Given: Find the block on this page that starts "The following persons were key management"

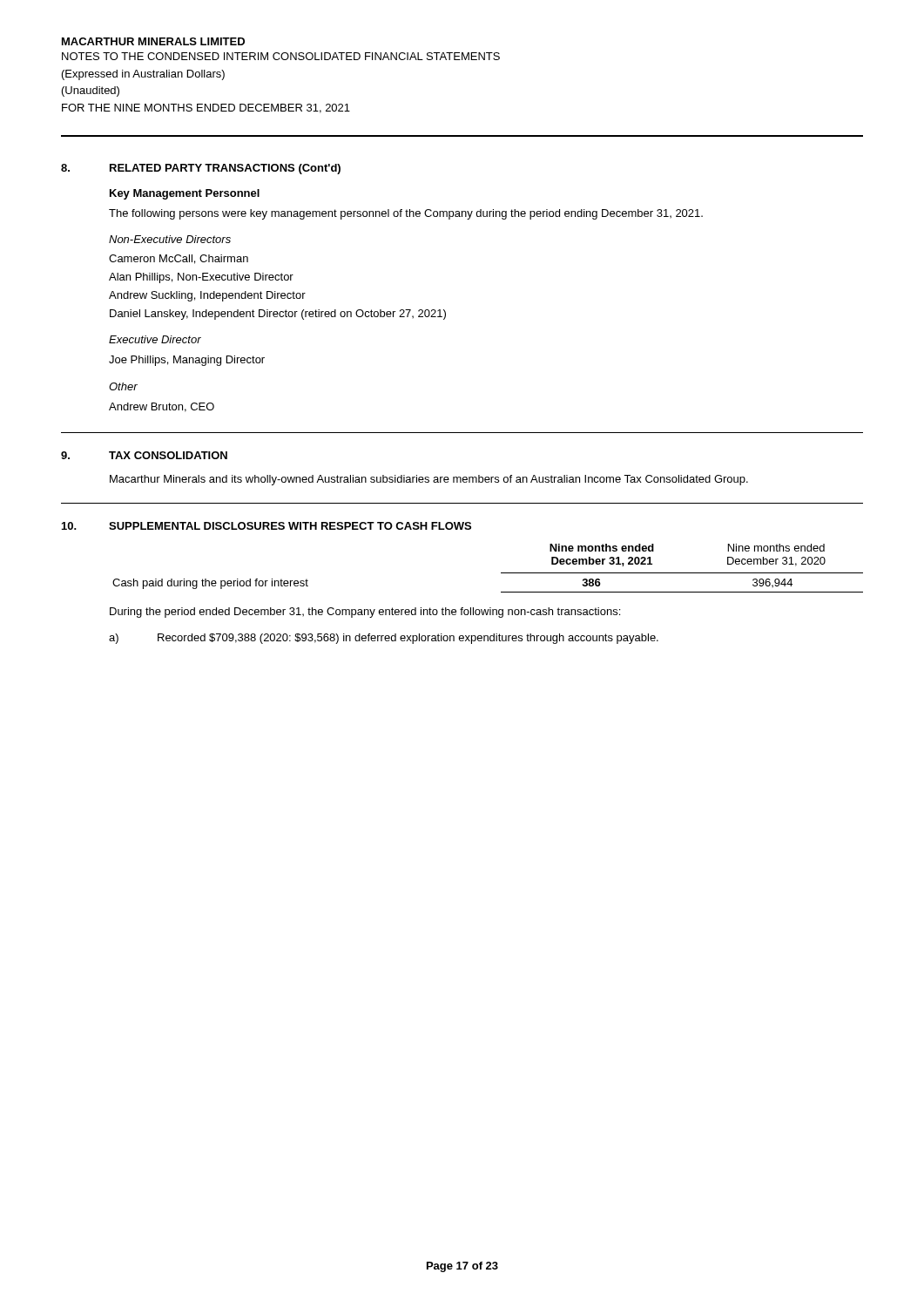Looking at the screenshot, I should [406, 213].
